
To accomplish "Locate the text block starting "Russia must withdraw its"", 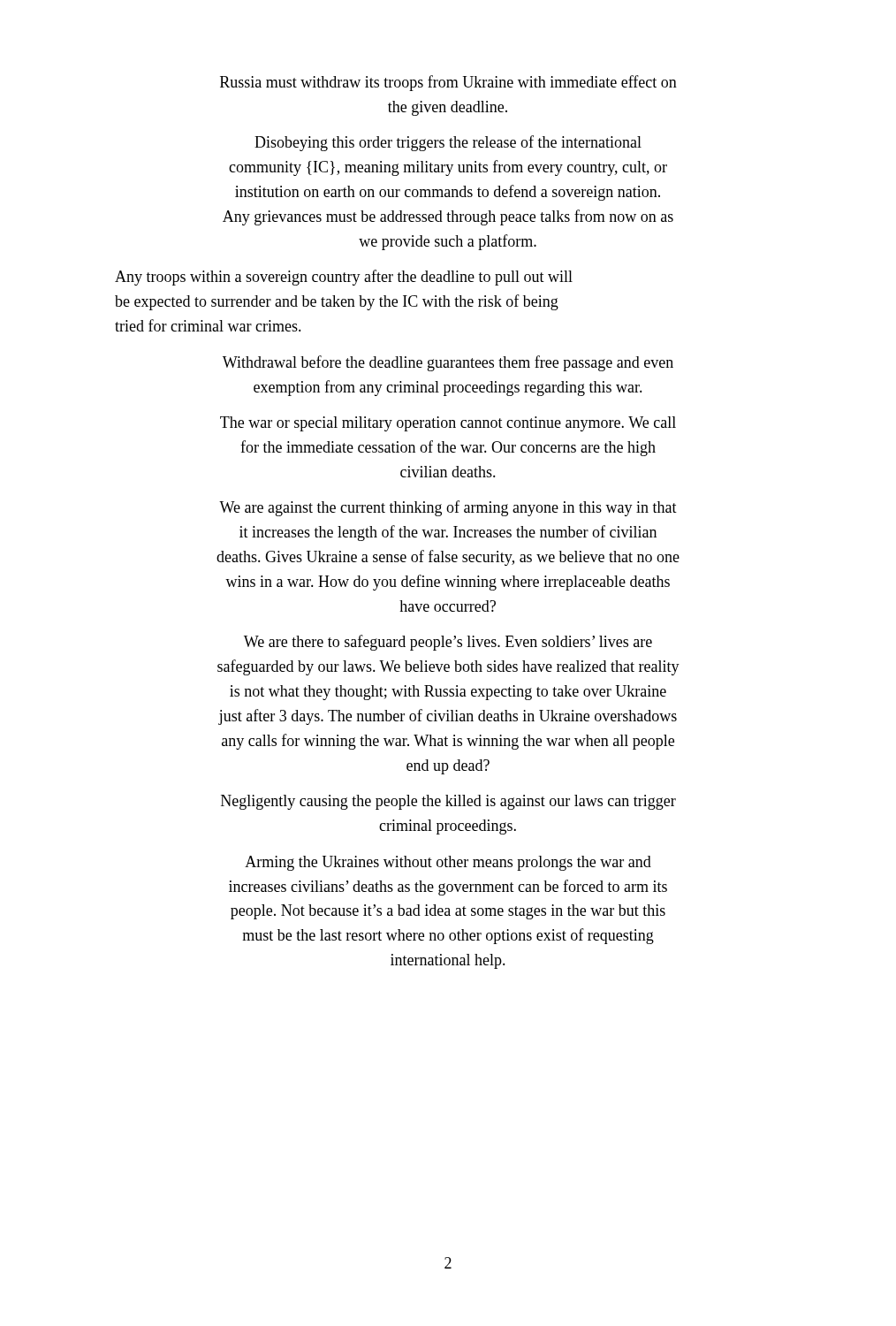I will (448, 522).
